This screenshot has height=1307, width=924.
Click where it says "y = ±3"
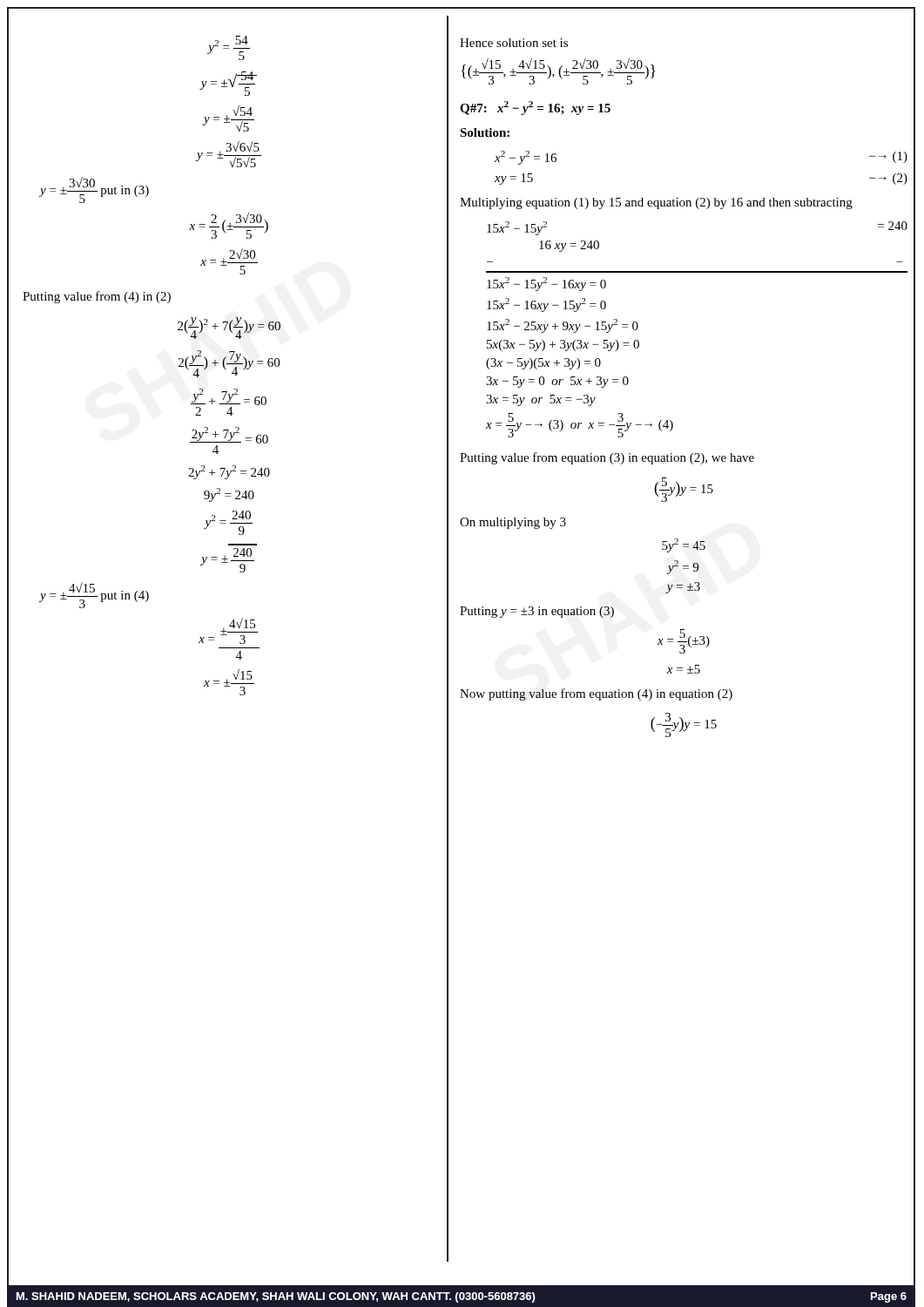tap(684, 586)
